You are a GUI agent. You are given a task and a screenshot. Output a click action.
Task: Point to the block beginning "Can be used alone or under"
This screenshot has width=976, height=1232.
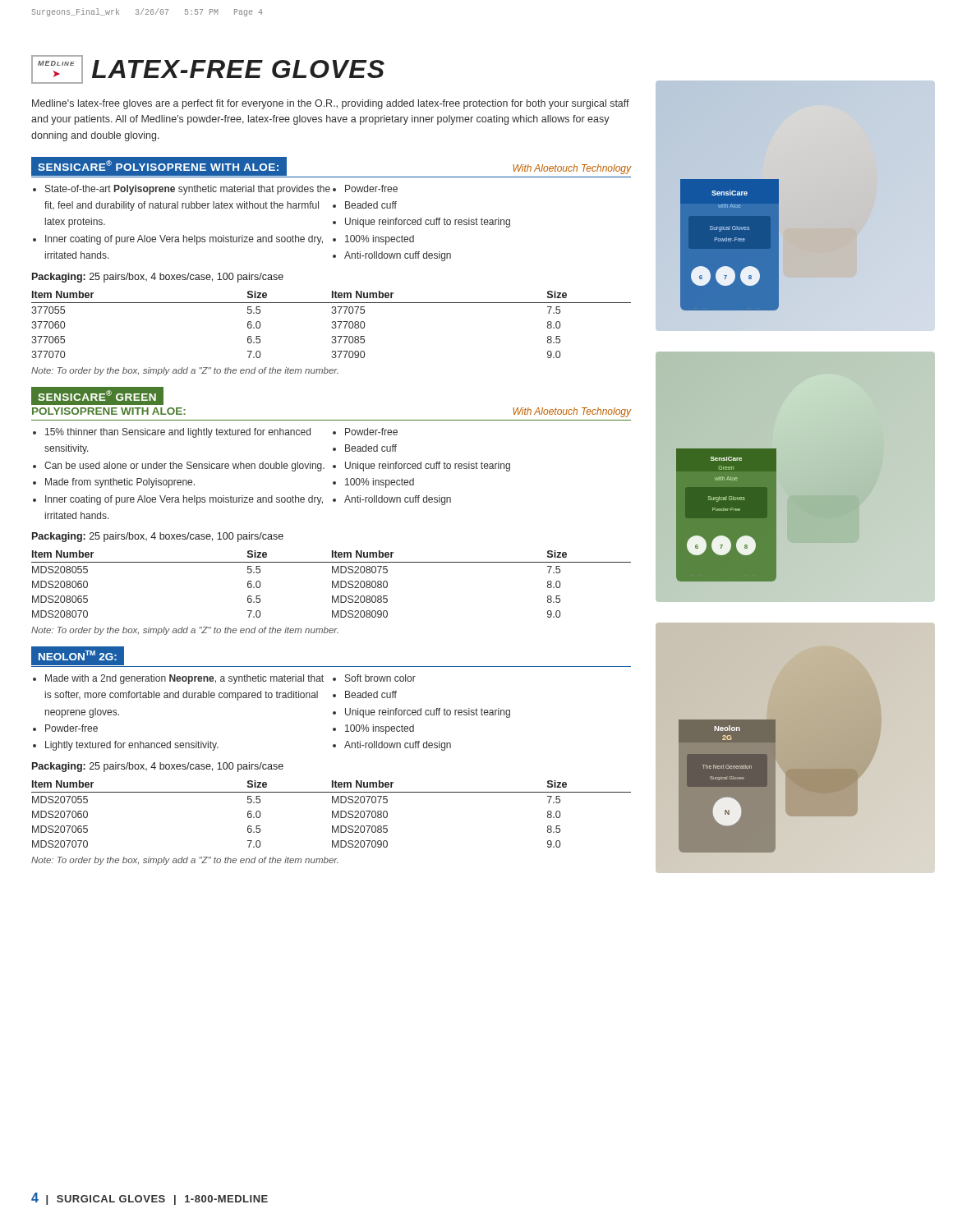pyautogui.click(x=185, y=466)
